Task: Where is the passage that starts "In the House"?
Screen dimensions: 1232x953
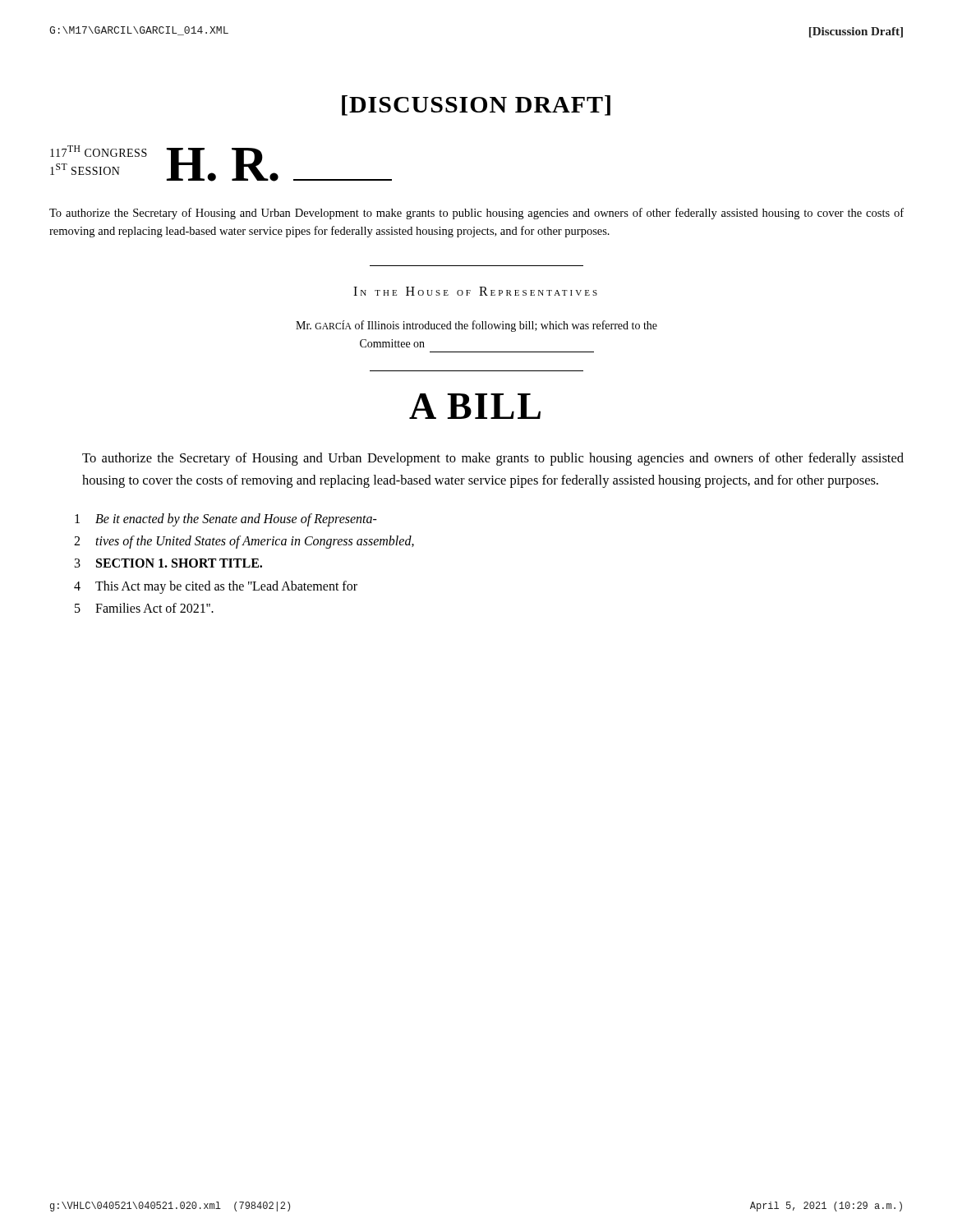Action: point(476,291)
